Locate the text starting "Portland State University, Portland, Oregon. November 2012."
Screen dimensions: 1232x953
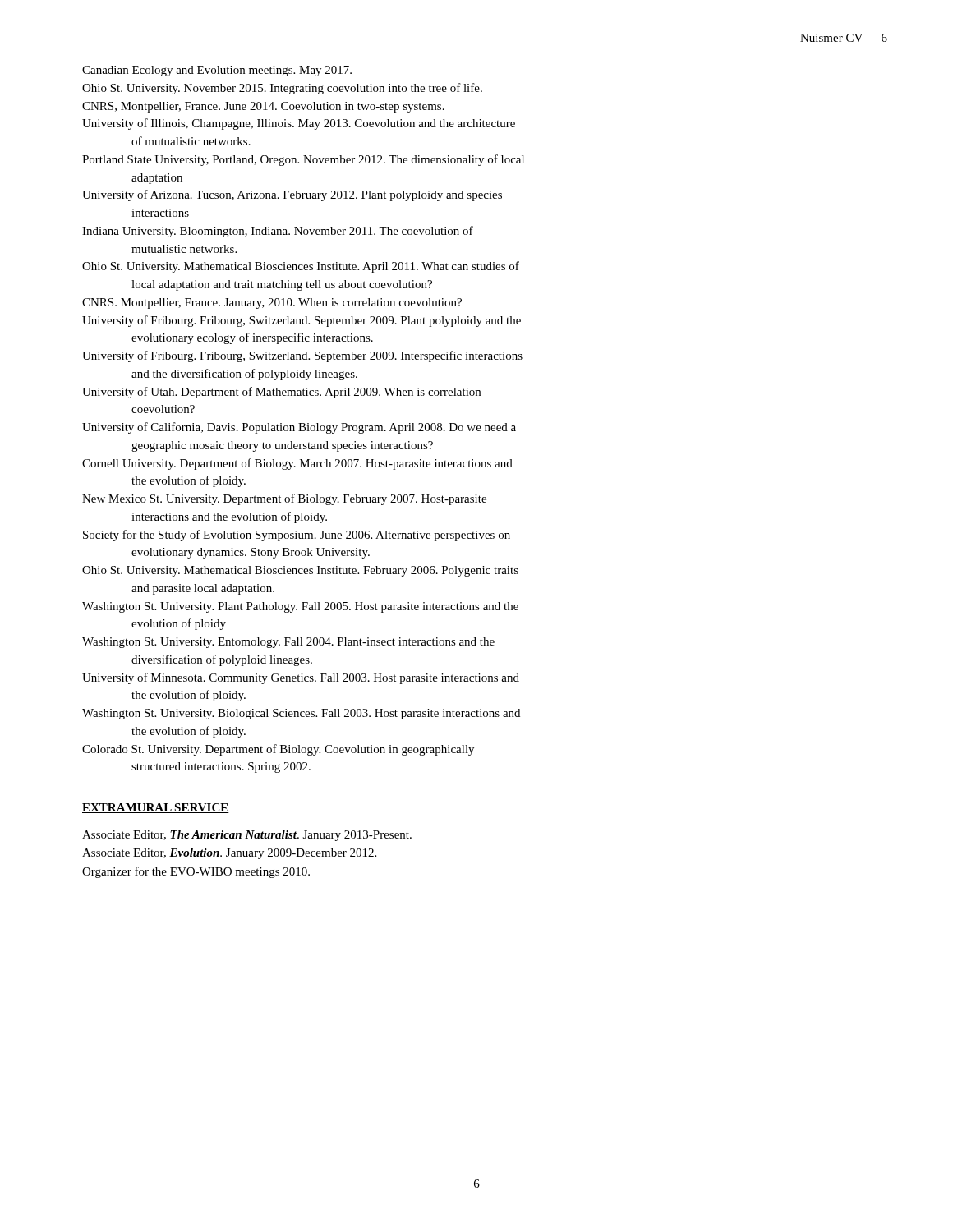(481, 170)
